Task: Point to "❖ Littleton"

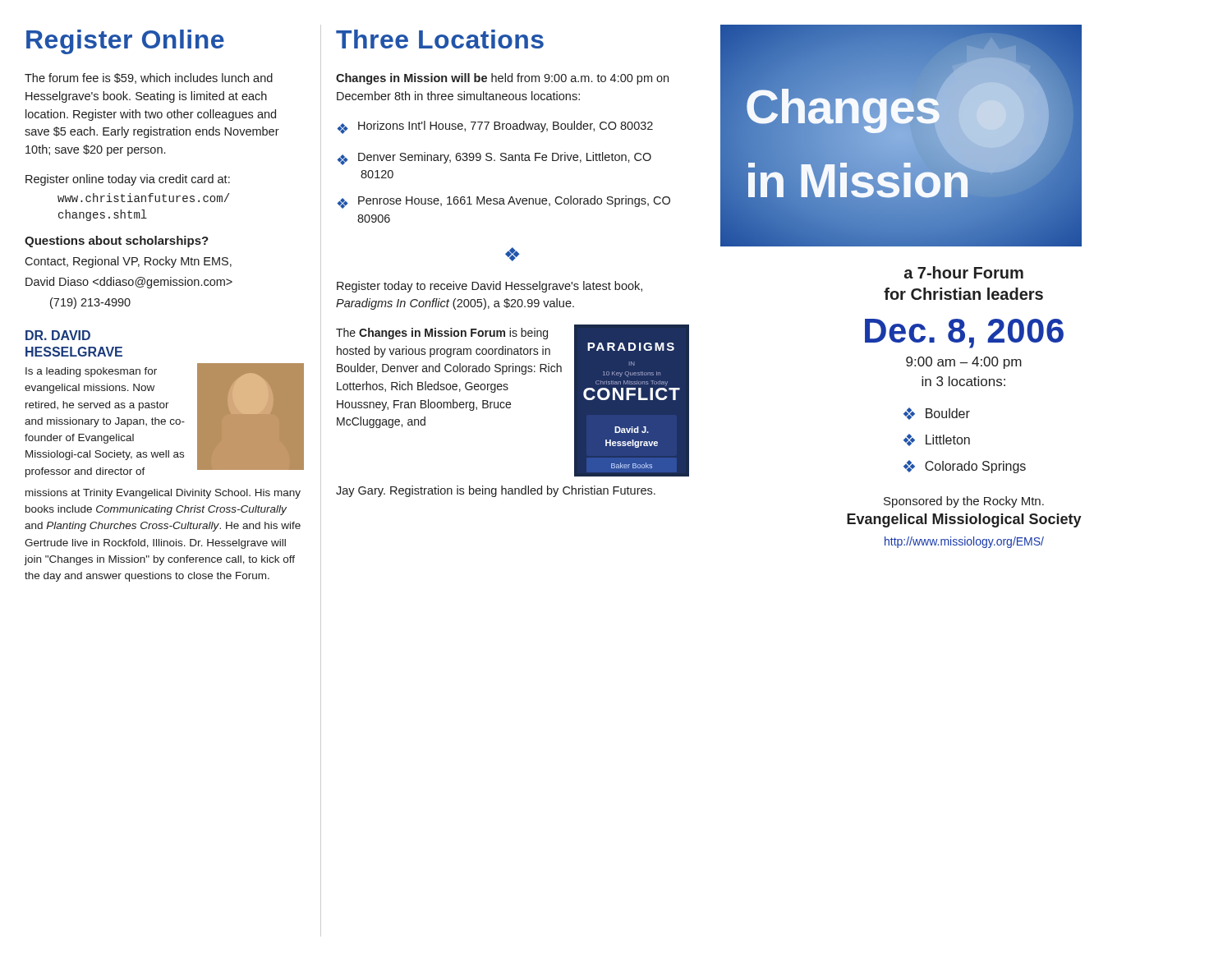Action: [x=936, y=440]
